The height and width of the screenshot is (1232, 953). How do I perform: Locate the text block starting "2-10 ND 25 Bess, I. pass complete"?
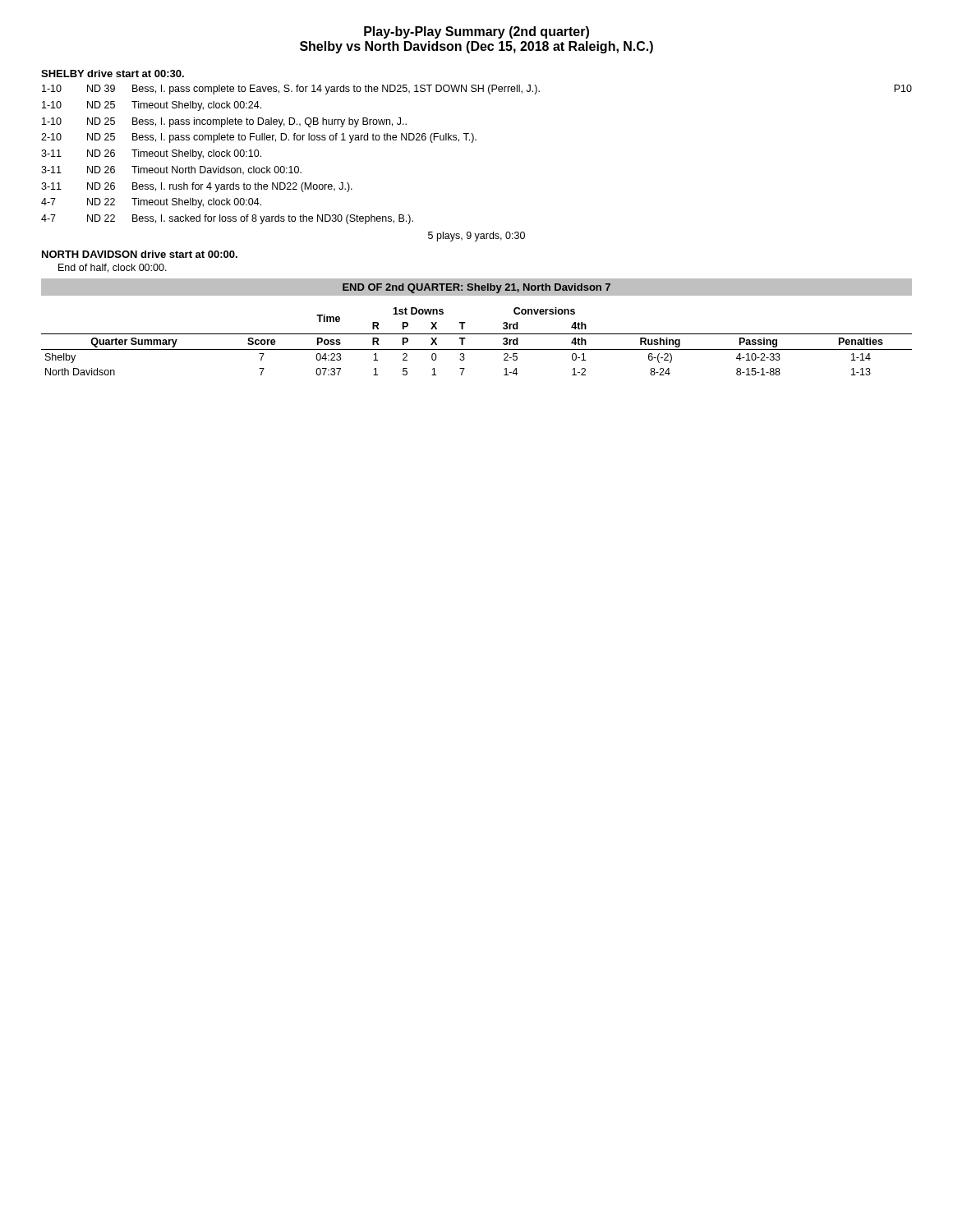(x=460, y=138)
